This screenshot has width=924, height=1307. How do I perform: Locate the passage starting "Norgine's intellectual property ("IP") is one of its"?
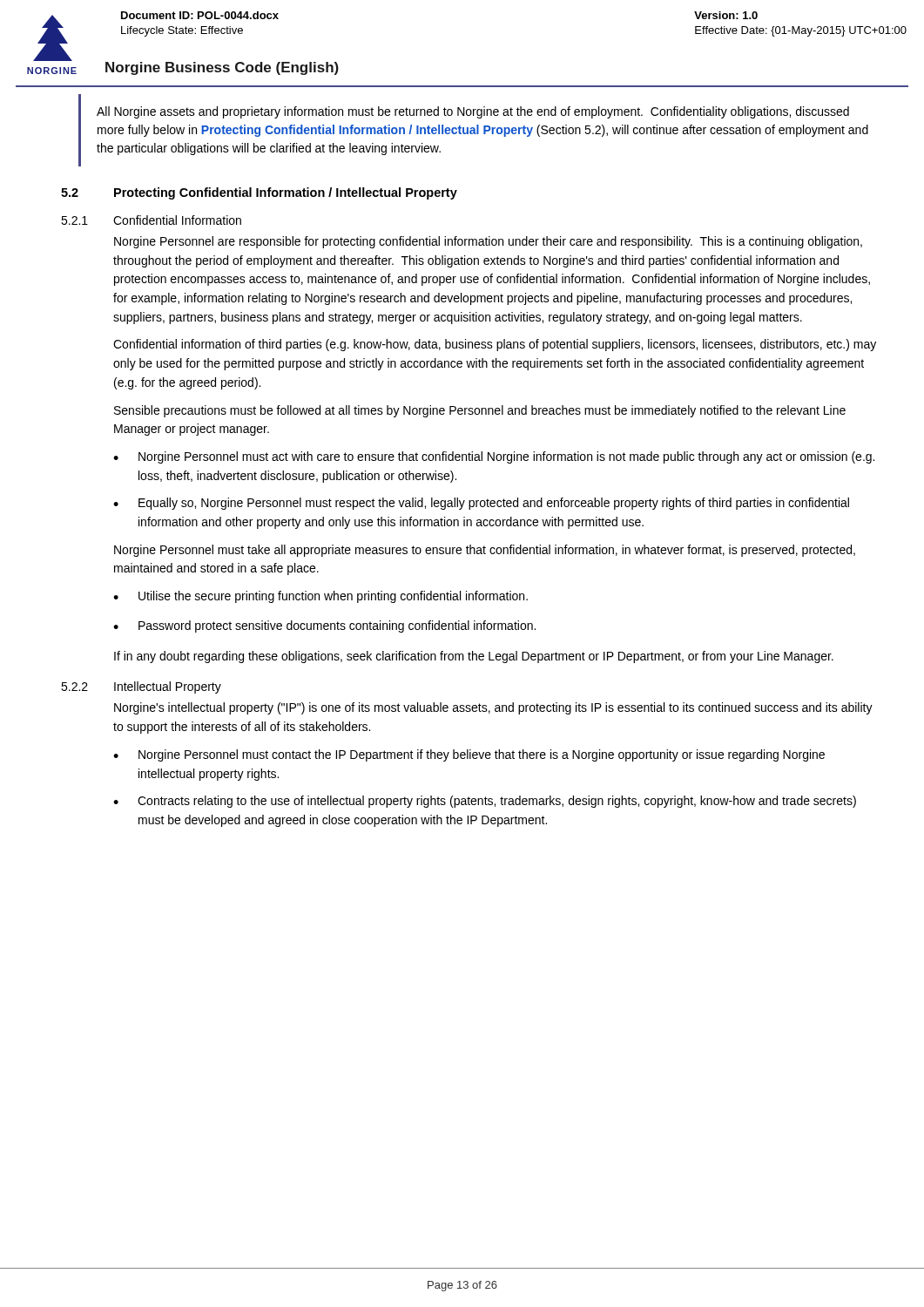tap(493, 717)
